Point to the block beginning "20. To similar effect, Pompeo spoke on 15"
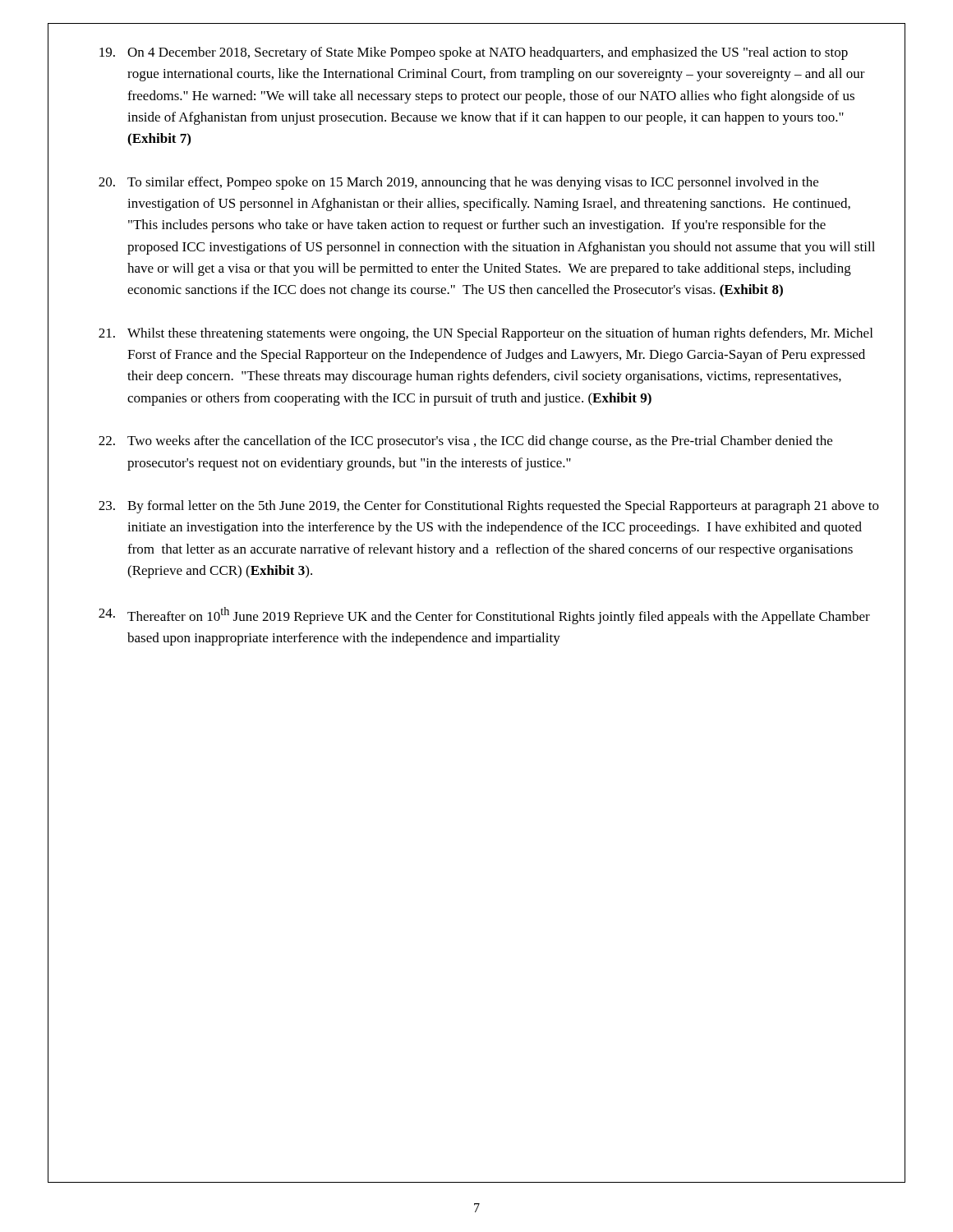Image resolution: width=953 pixels, height=1232 pixels. pos(476,236)
